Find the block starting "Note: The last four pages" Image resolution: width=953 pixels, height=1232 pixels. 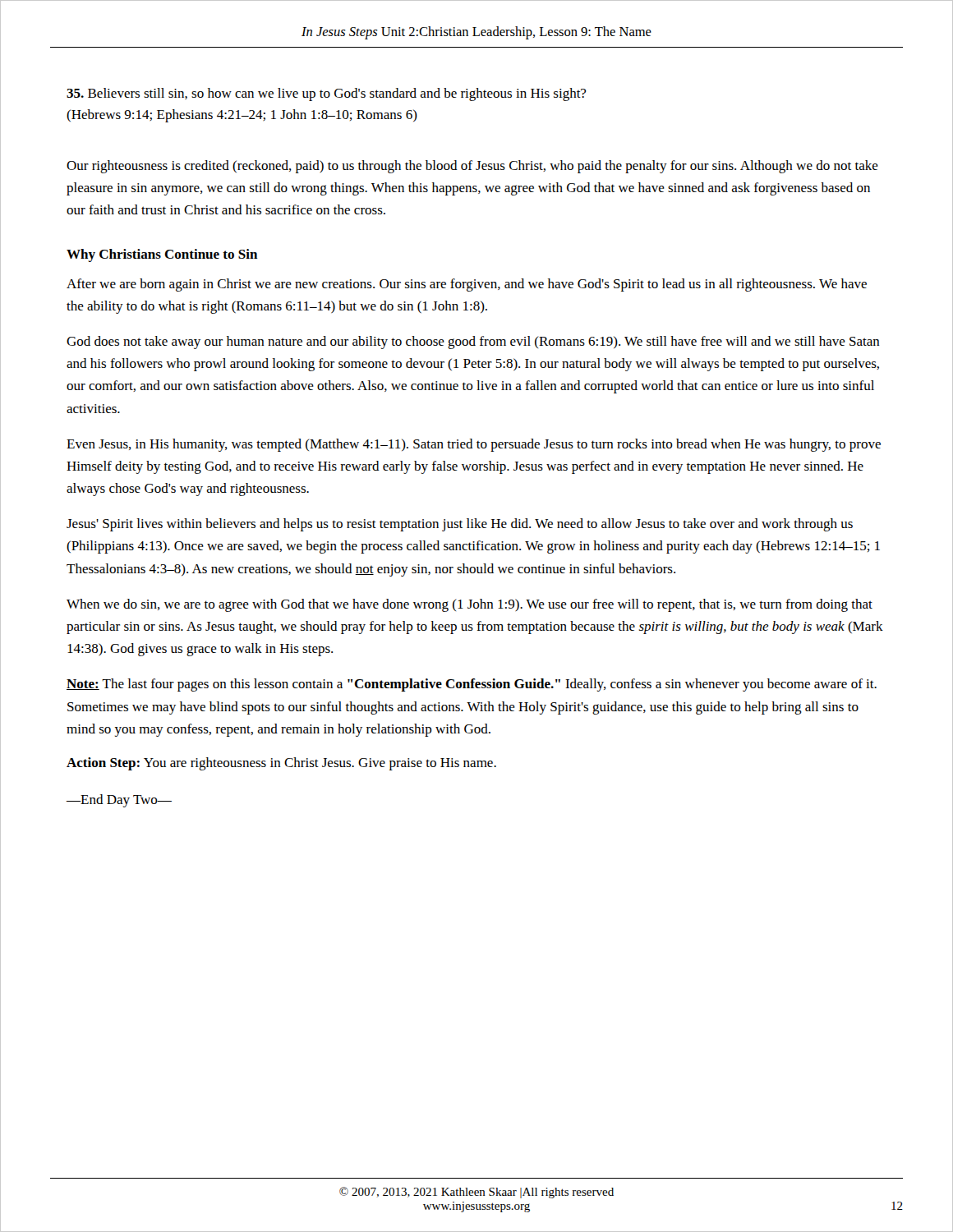pyautogui.click(x=472, y=706)
